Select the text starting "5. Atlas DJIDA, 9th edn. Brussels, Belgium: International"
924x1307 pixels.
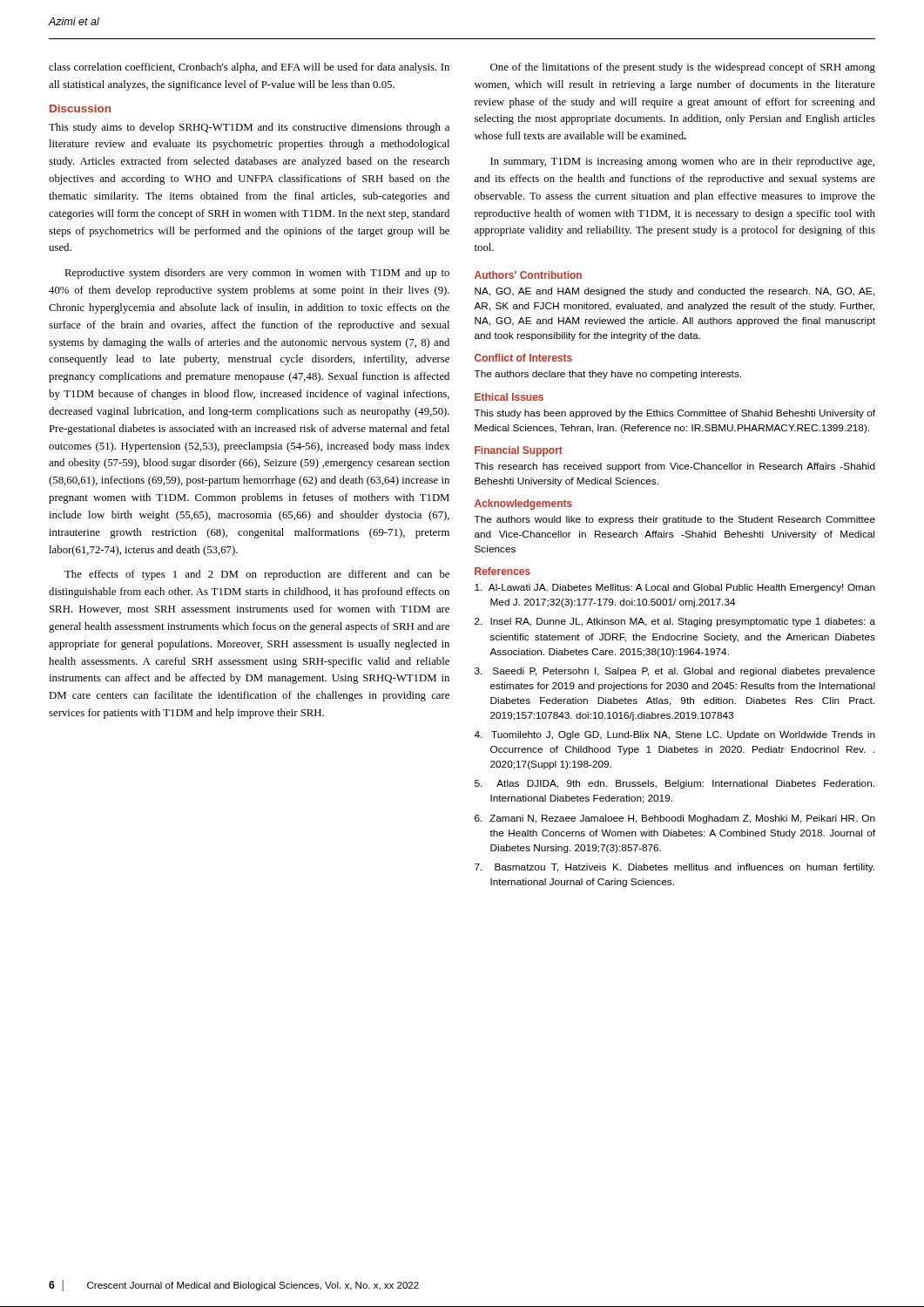tap(675, 791)
